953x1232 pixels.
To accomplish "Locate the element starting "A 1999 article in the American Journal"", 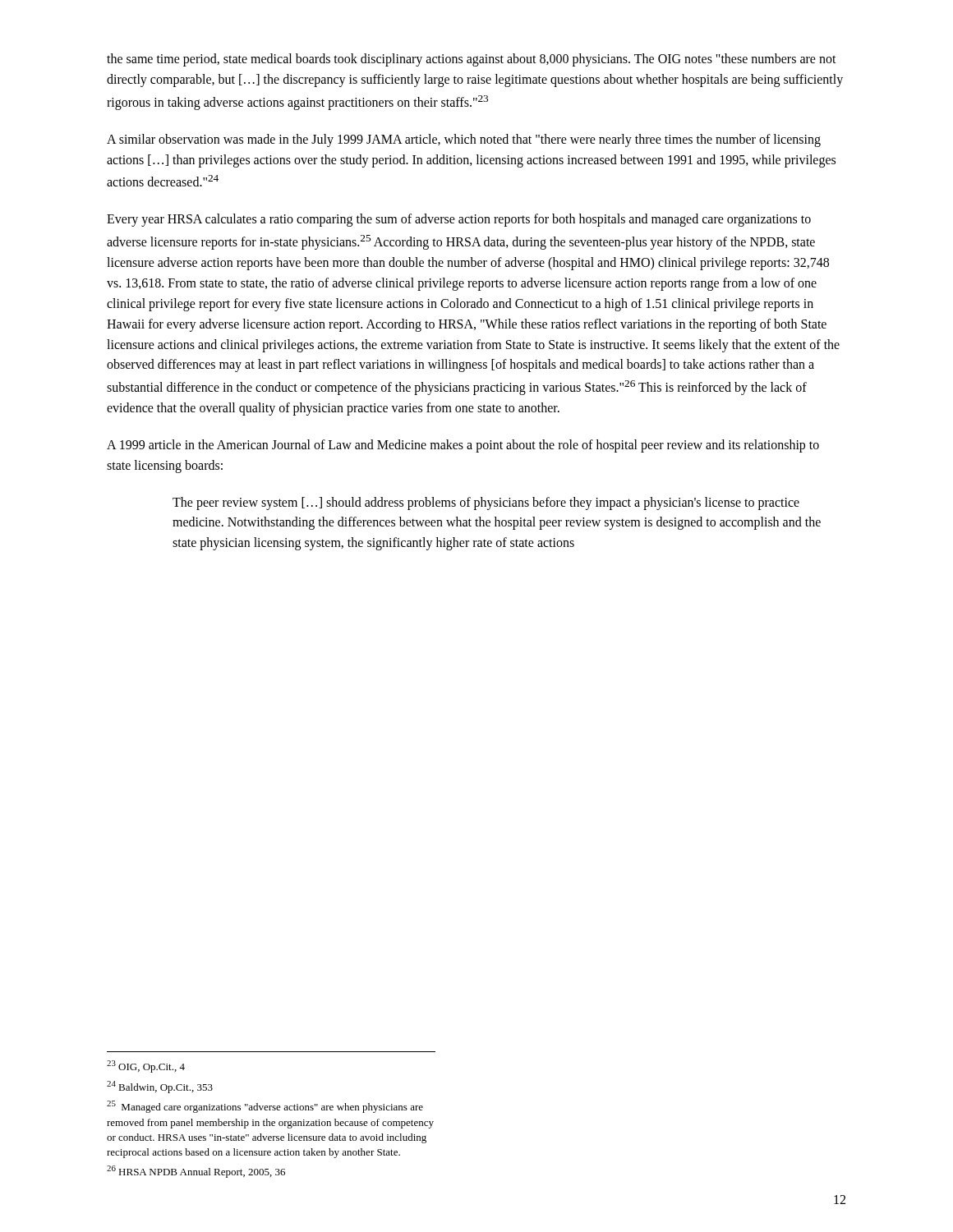I will coord(463,455).
